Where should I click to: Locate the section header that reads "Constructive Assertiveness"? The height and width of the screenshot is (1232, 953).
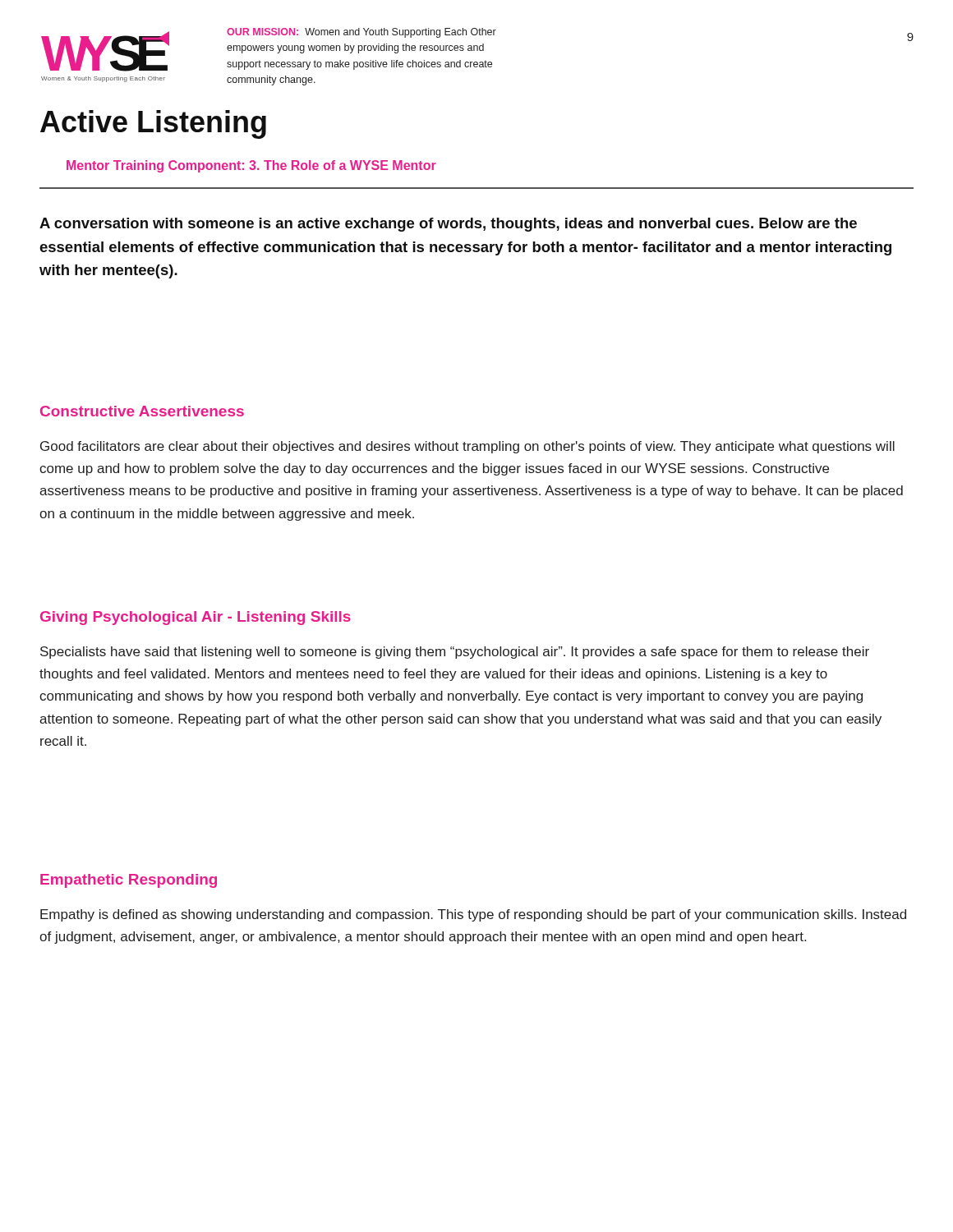[x=142, y=411]
